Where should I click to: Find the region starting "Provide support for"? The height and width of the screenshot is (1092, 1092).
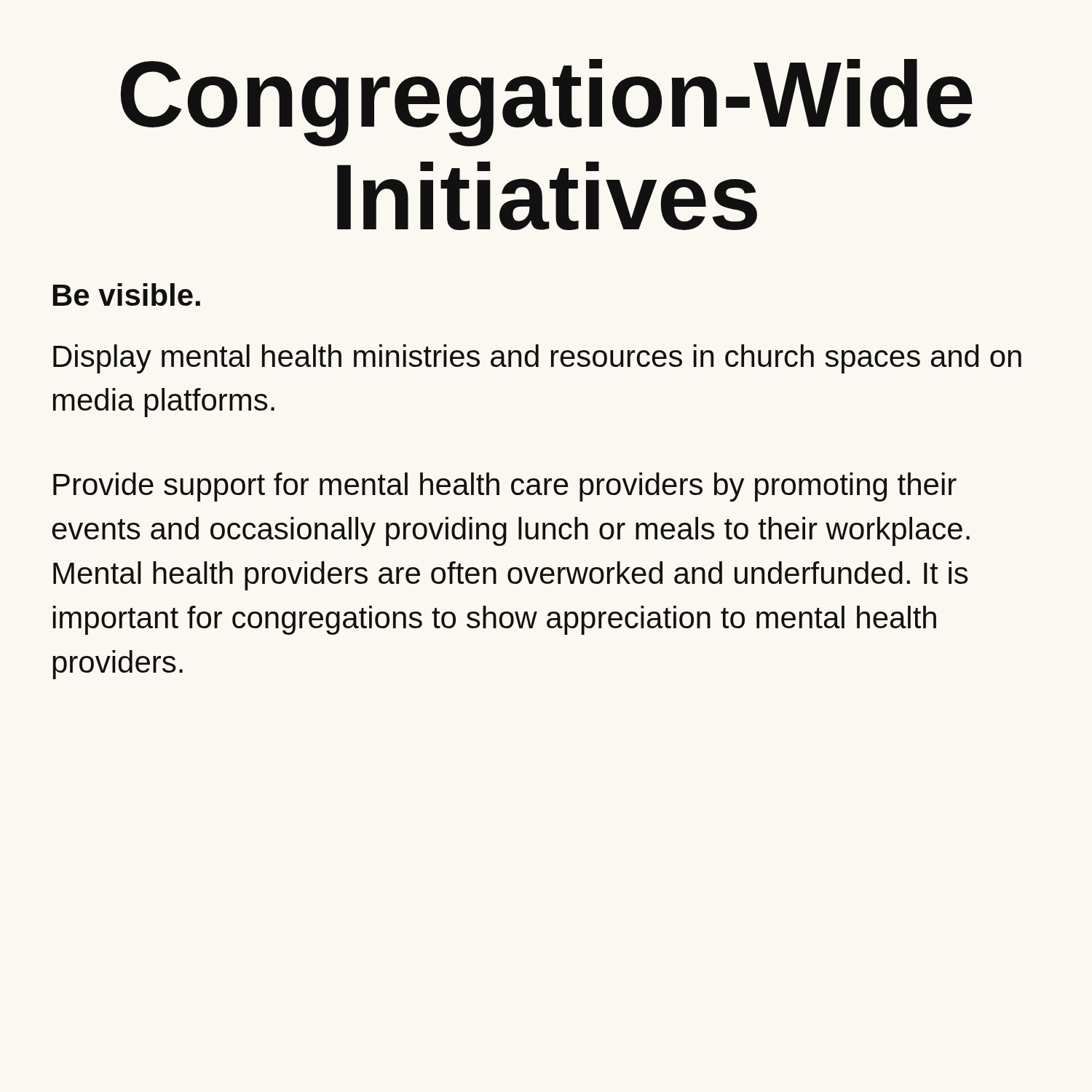click(546, 574)
